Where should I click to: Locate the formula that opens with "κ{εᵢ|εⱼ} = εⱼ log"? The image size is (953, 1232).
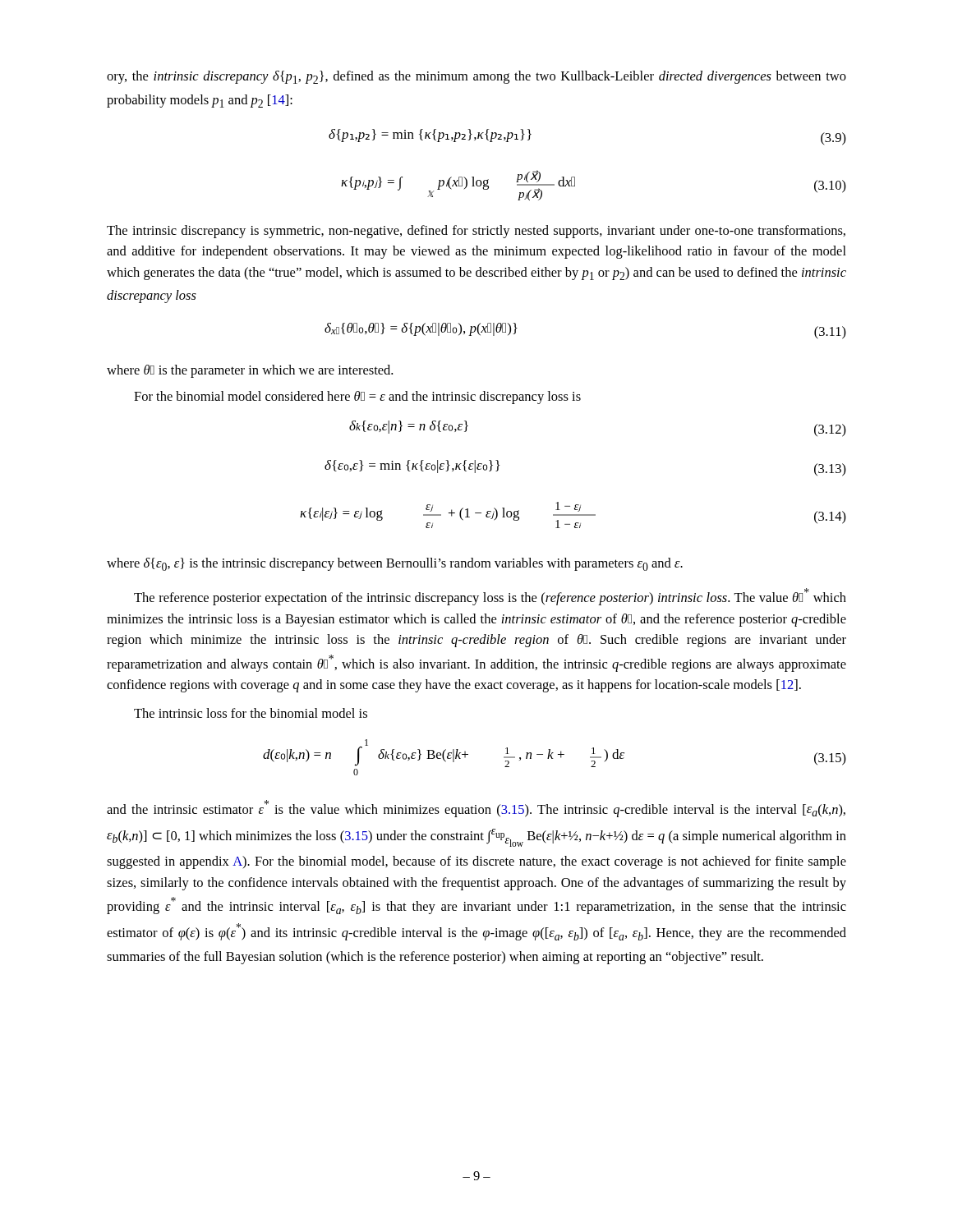tap(571, 517)
